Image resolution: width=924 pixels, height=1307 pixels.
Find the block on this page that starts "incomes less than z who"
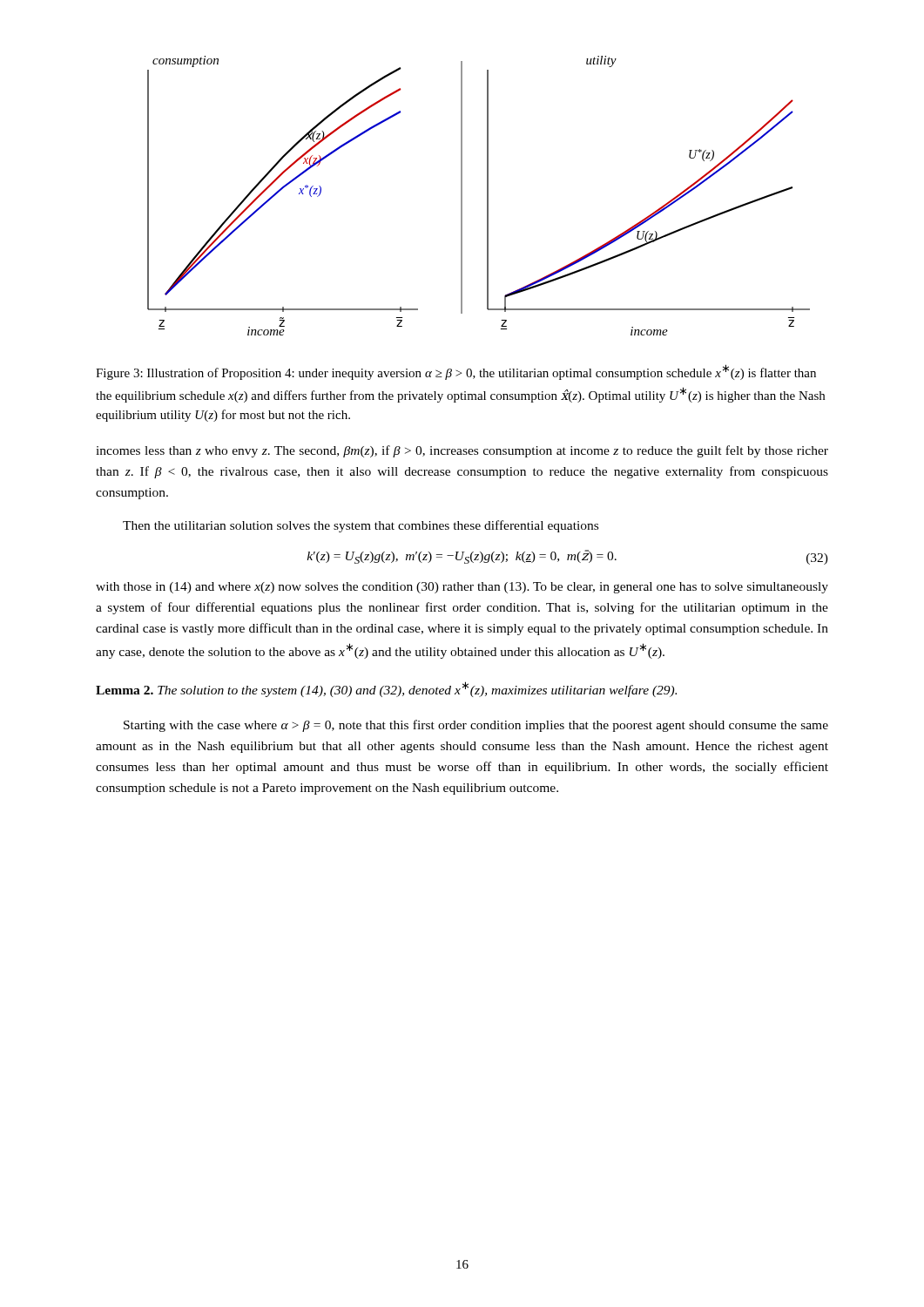pyautogui.click(x=462, y=471)
